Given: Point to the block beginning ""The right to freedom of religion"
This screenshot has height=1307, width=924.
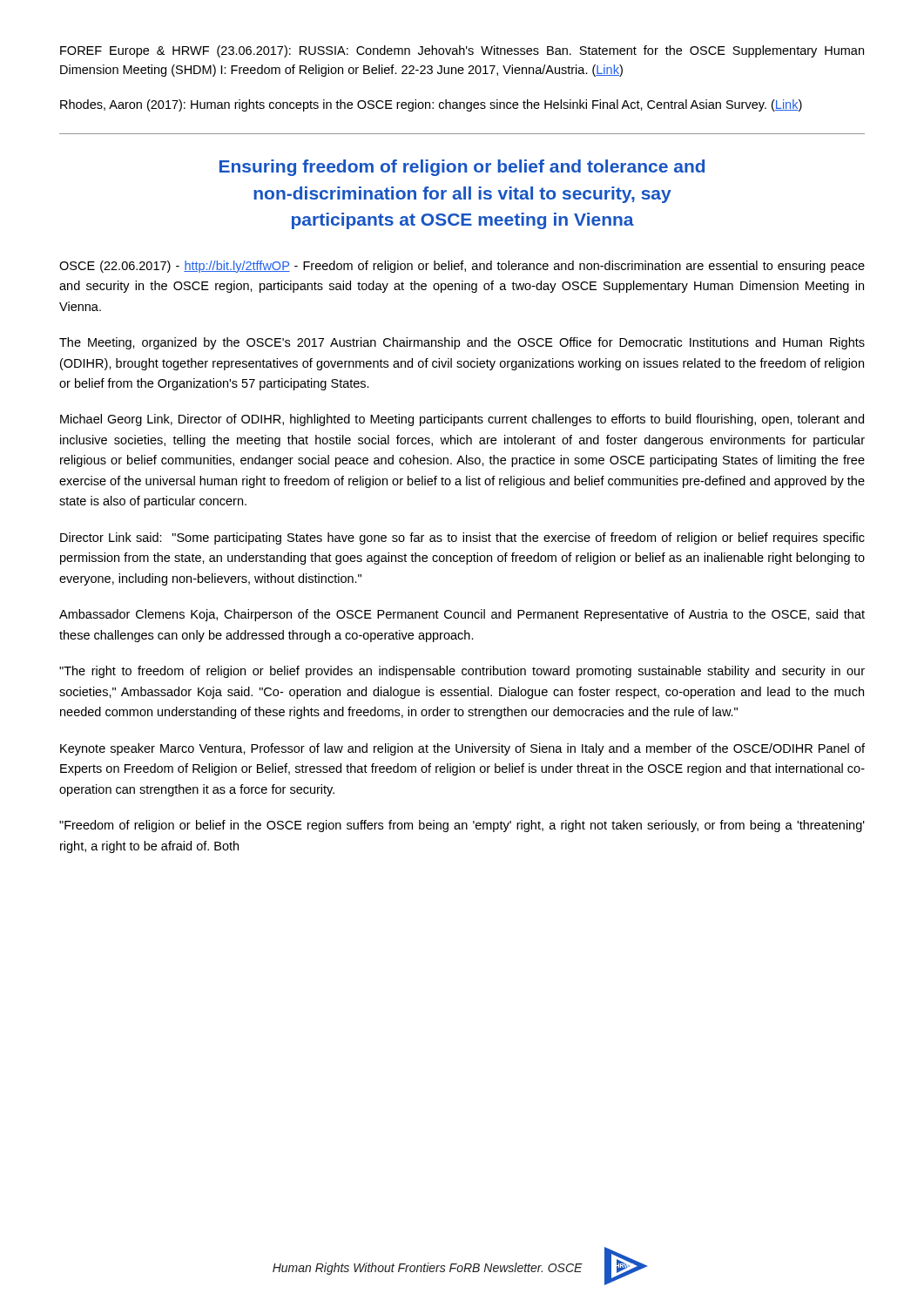Looking at the screenshot, I should [x=462, y=692].
